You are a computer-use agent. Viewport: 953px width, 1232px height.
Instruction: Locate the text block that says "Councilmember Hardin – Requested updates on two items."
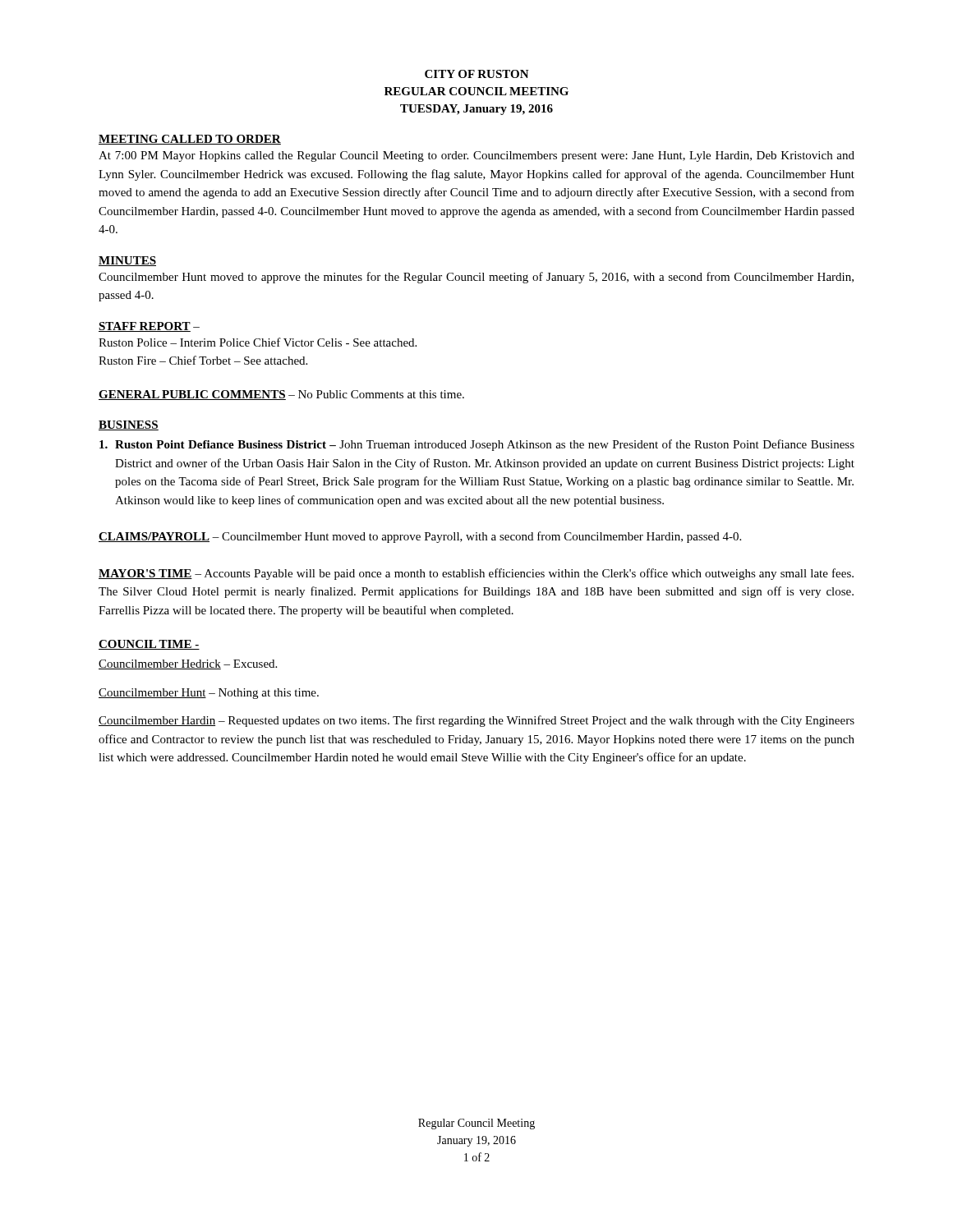(x=476, y=739)
